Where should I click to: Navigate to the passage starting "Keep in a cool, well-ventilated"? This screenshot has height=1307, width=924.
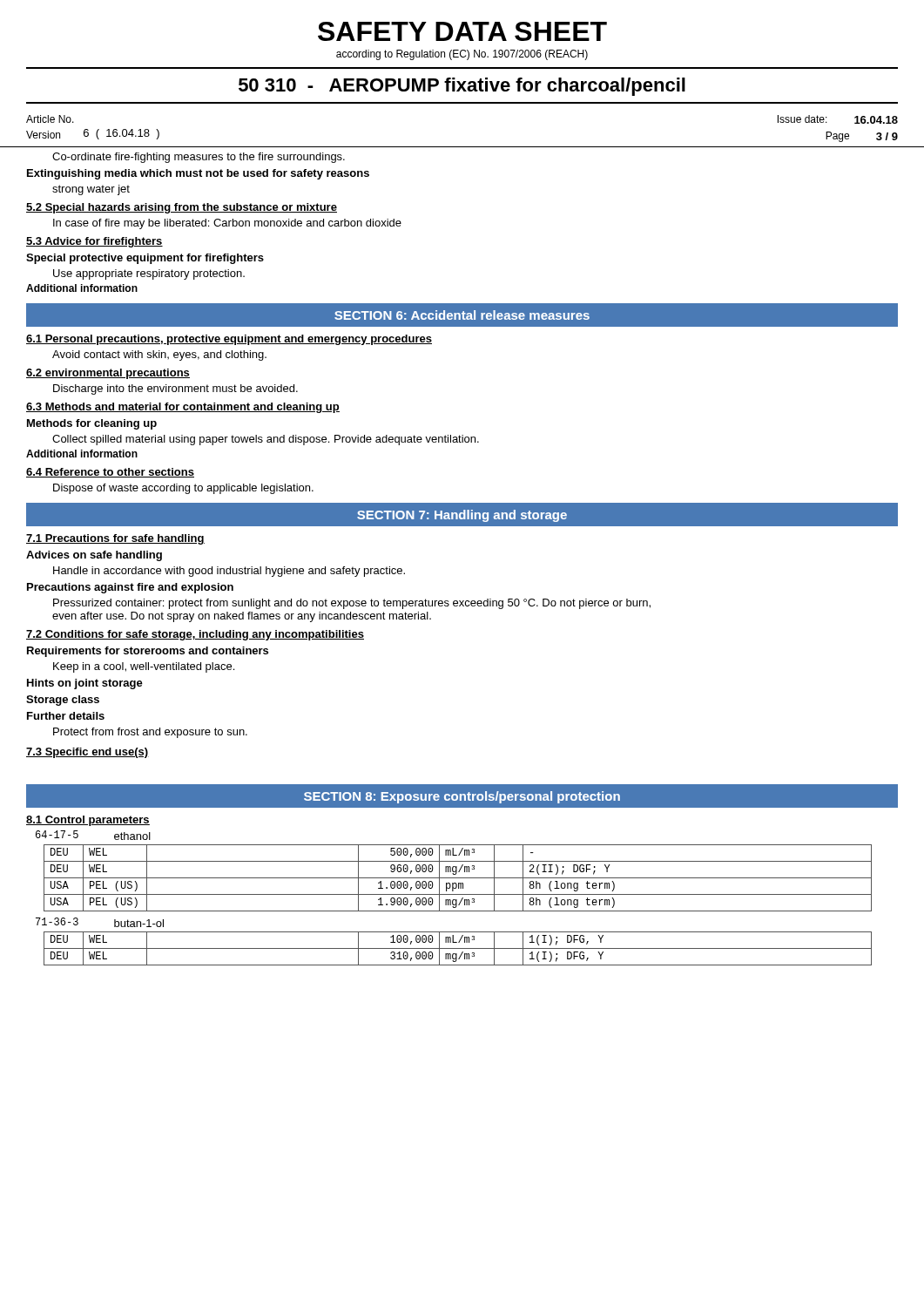click(x=144, y=666)
